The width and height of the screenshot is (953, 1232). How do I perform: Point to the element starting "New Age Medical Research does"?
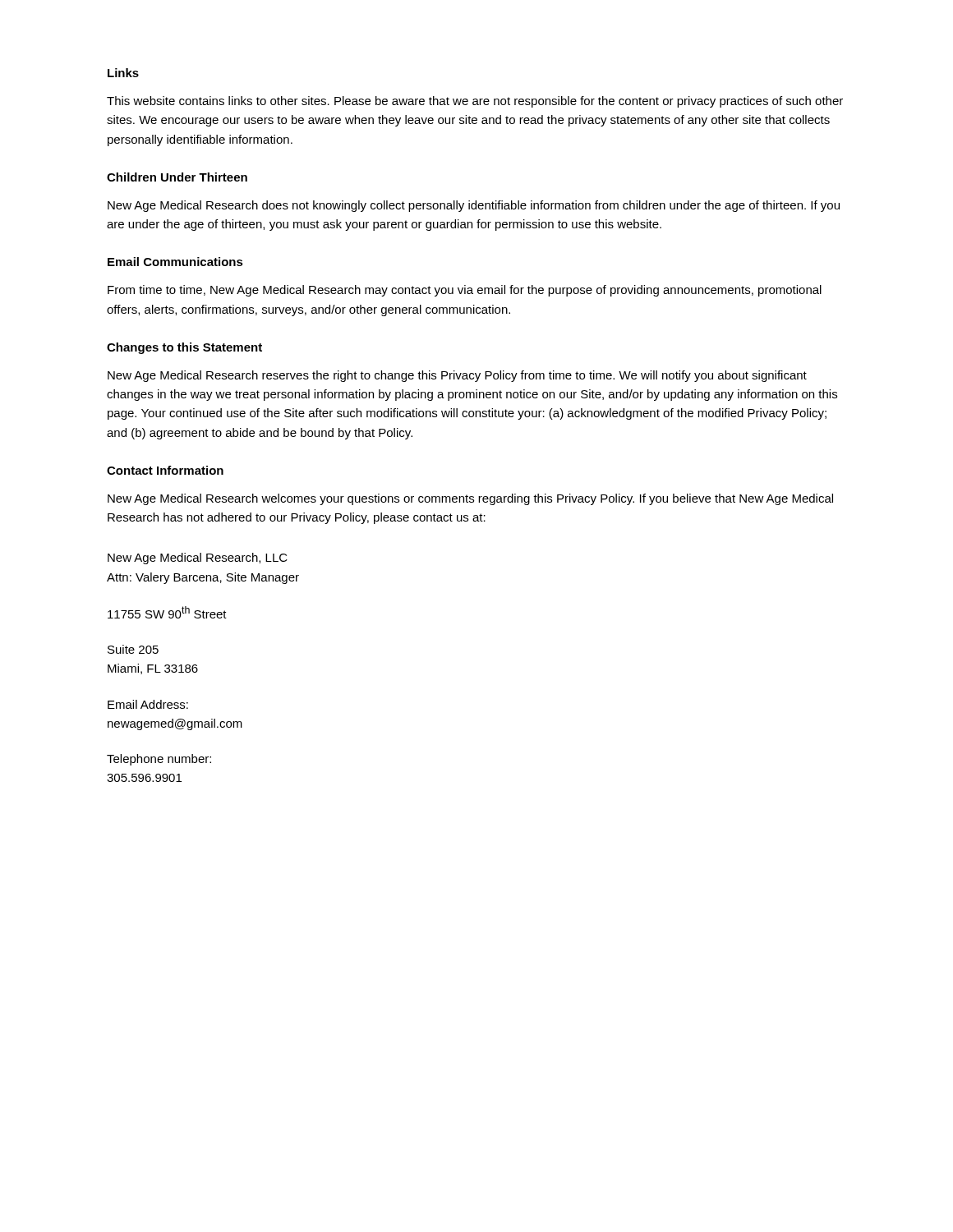pyautogui.click(x=474, y=214)
